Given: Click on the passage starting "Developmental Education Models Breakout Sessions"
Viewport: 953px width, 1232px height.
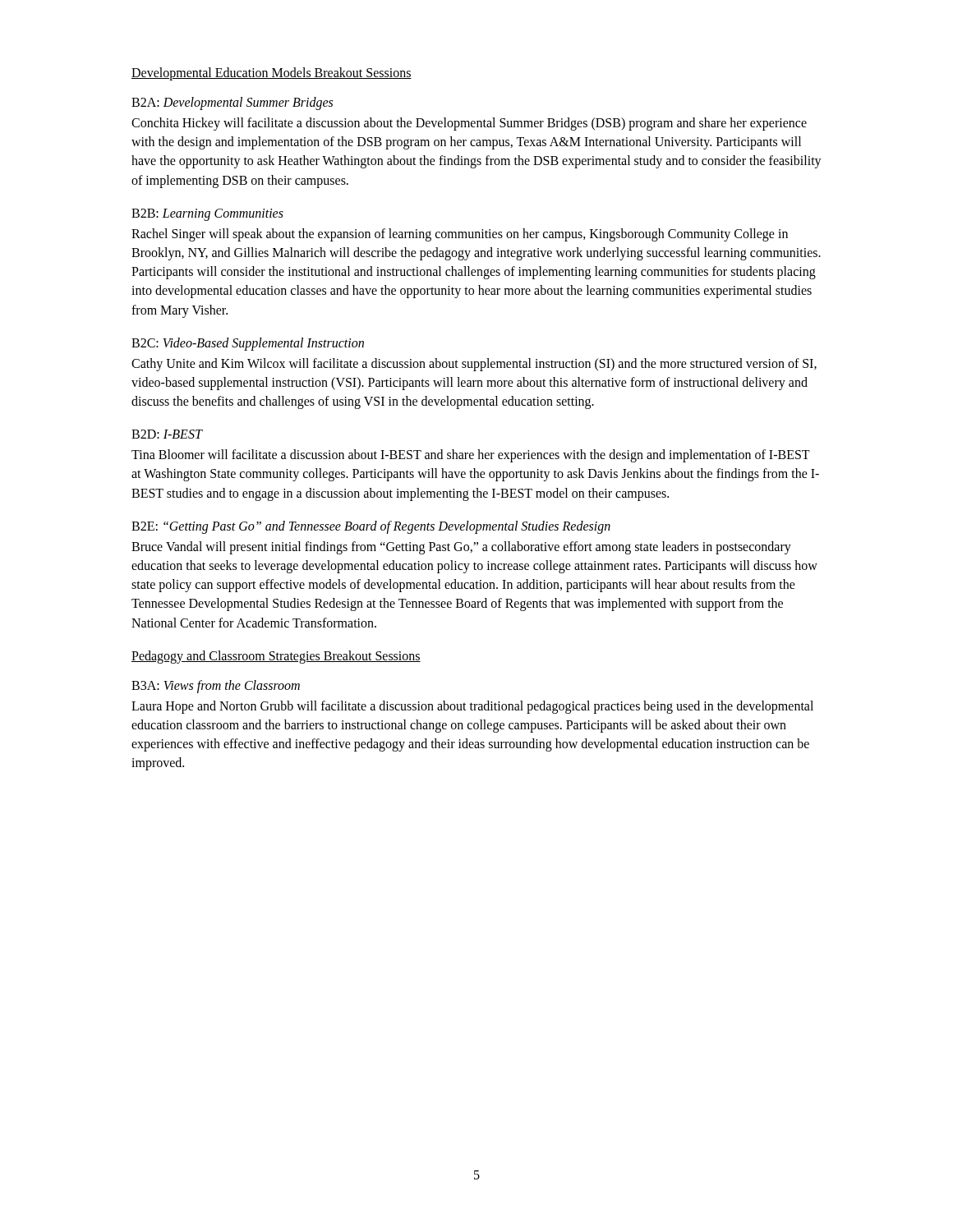Looking at the screenshot, I should tap(271, 73).
